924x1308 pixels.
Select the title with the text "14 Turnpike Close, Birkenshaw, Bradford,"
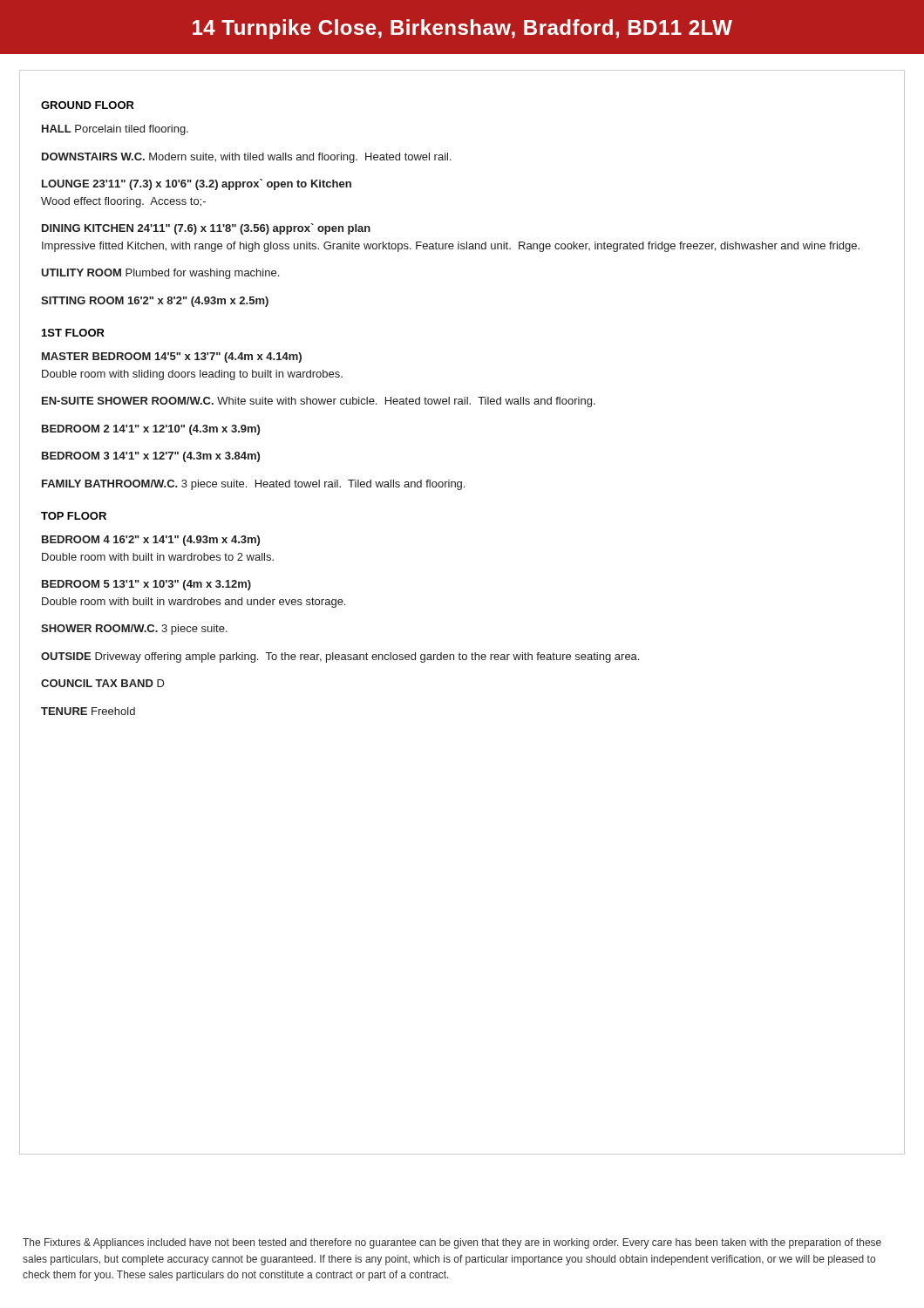coord(462,28)
